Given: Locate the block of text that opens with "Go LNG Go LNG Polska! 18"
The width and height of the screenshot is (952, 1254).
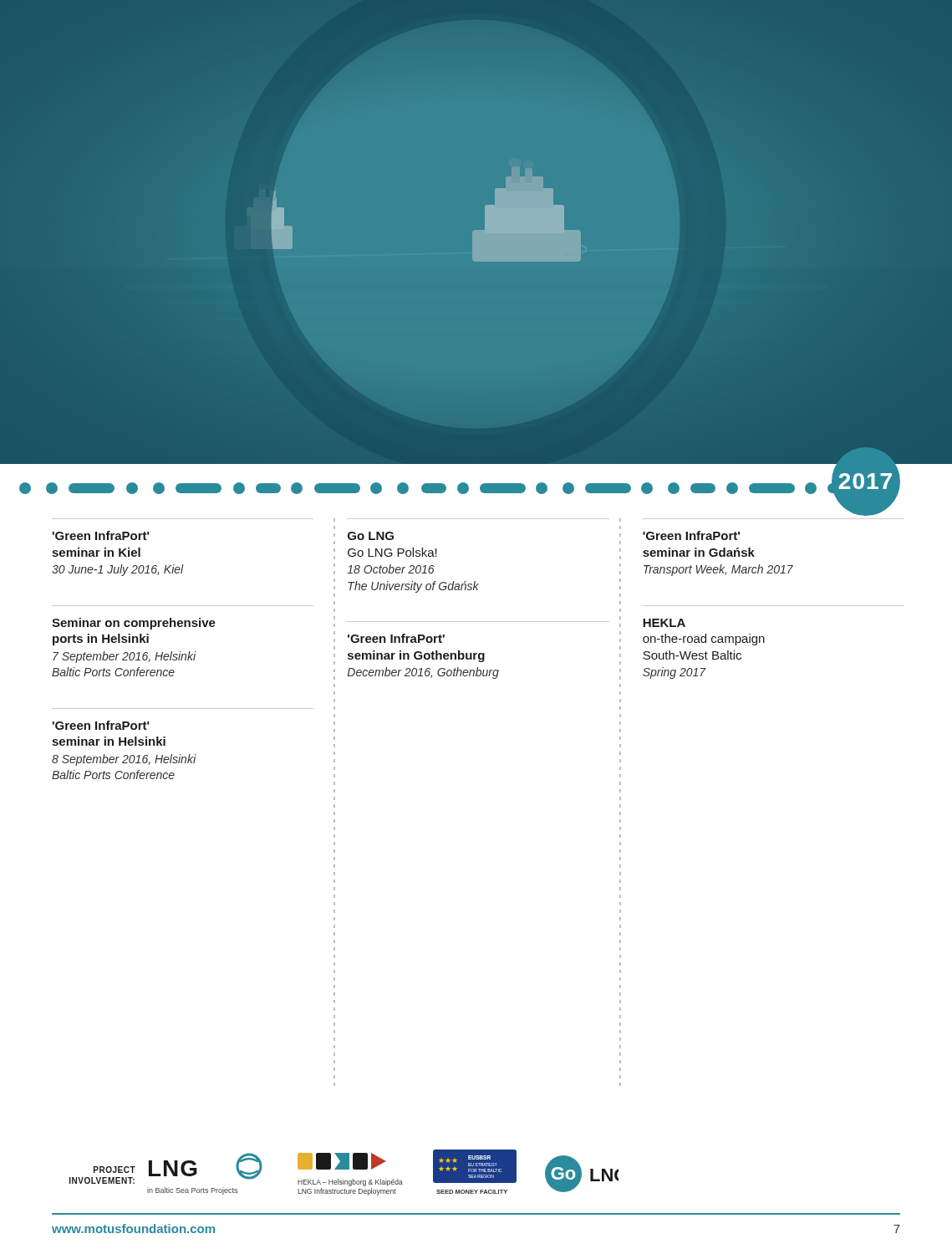Looking at the screenshot, I should point(371,536).
